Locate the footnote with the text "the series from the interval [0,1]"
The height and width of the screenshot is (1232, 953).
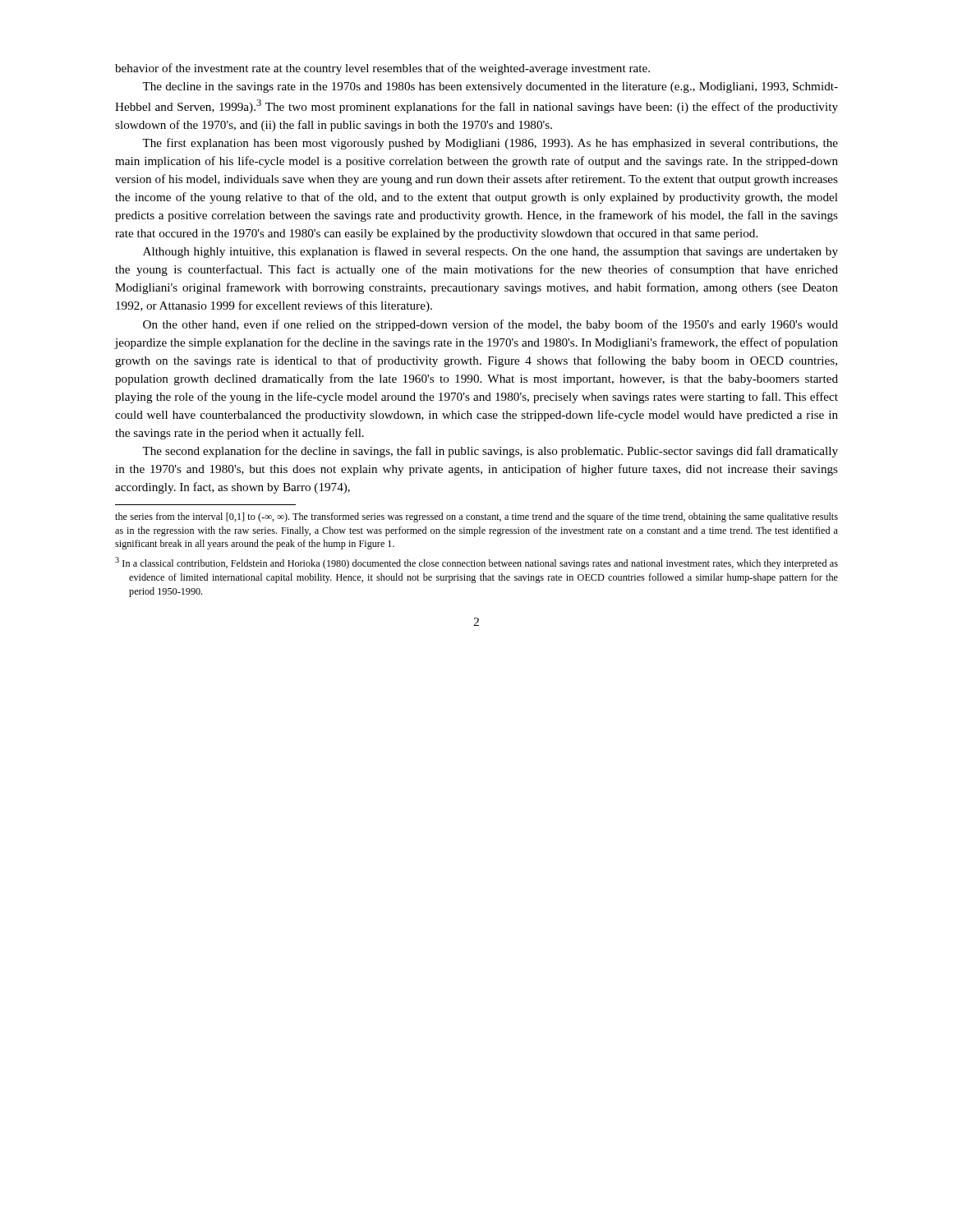pos(476,531)
